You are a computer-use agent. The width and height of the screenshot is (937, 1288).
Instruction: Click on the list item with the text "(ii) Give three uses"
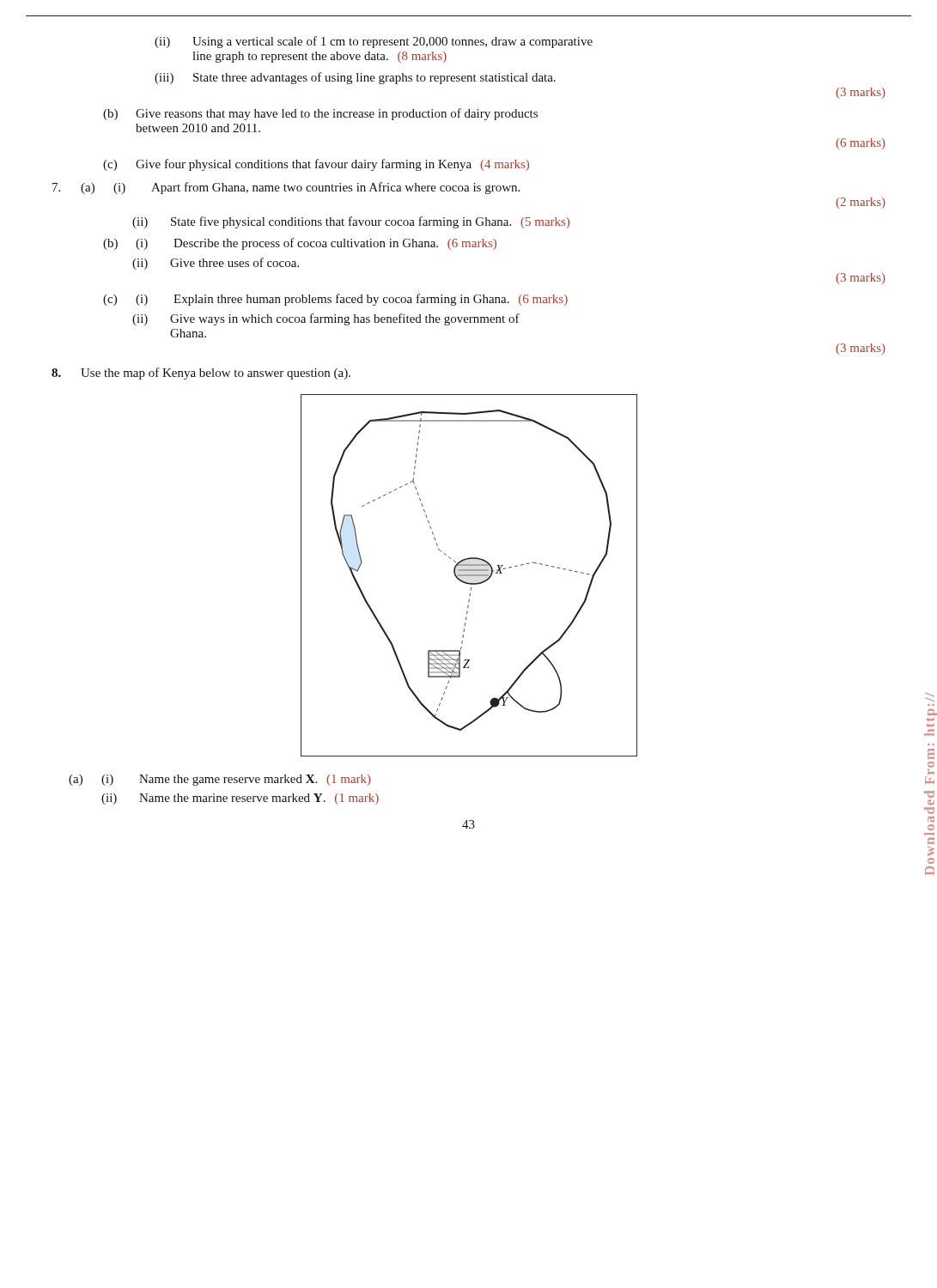coord(216,264)
